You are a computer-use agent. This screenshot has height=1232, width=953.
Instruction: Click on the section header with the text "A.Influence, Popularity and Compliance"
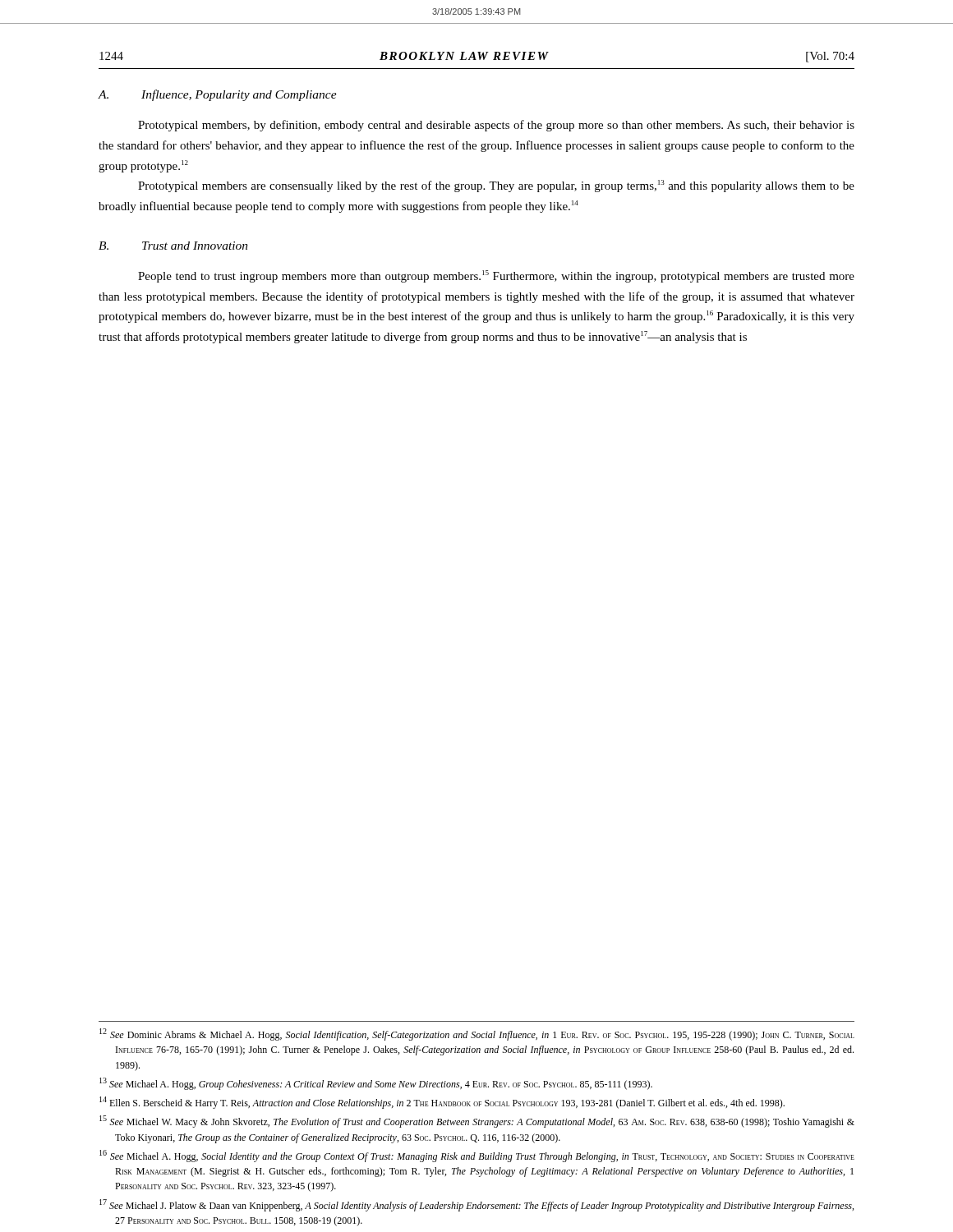pos(218,94)
